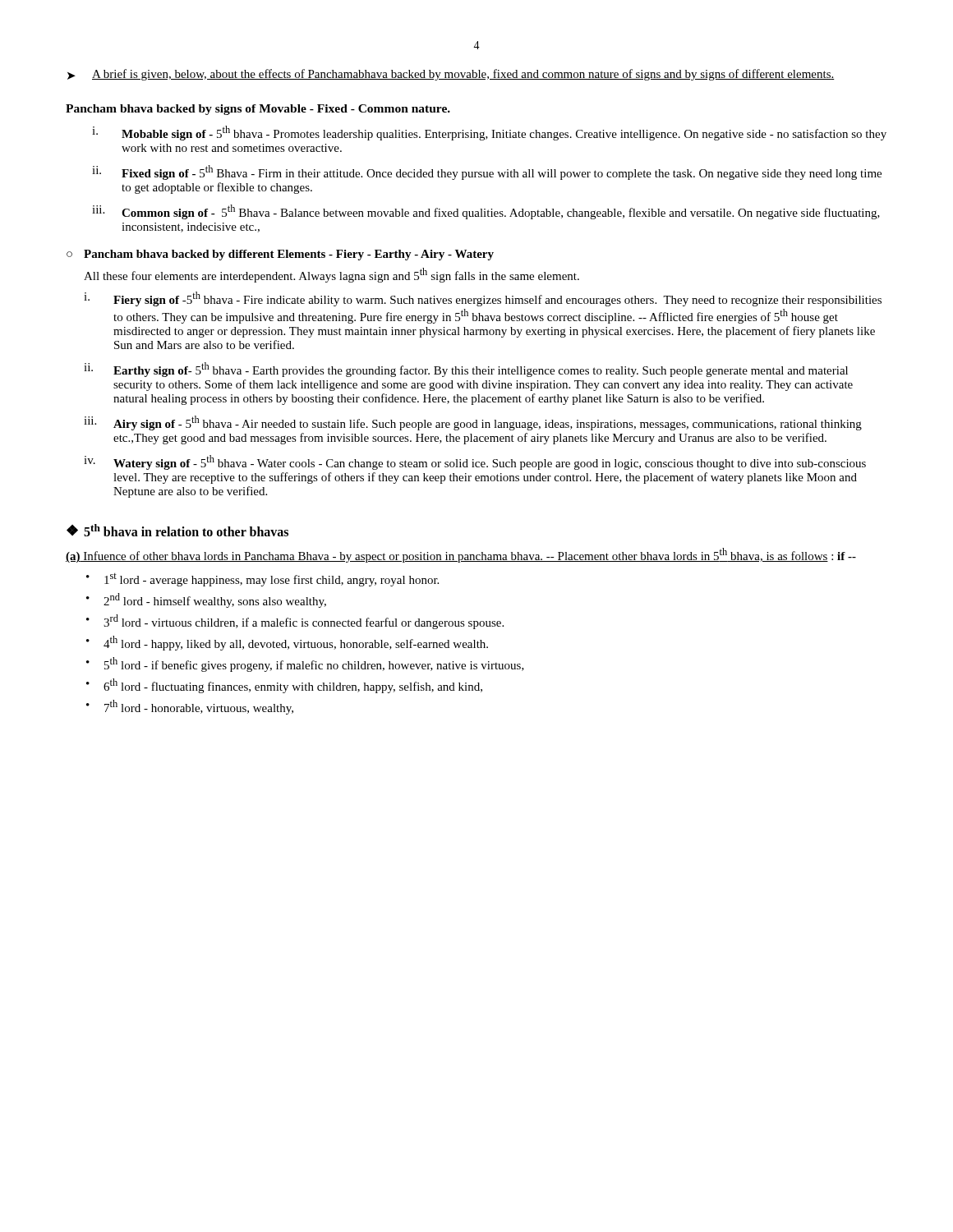Image resolution: width=953 pixels, height=1232 pixels.
Task: Click on the text block that reads "All these four elements are interdependent. Always"
Action: (332, 274)
